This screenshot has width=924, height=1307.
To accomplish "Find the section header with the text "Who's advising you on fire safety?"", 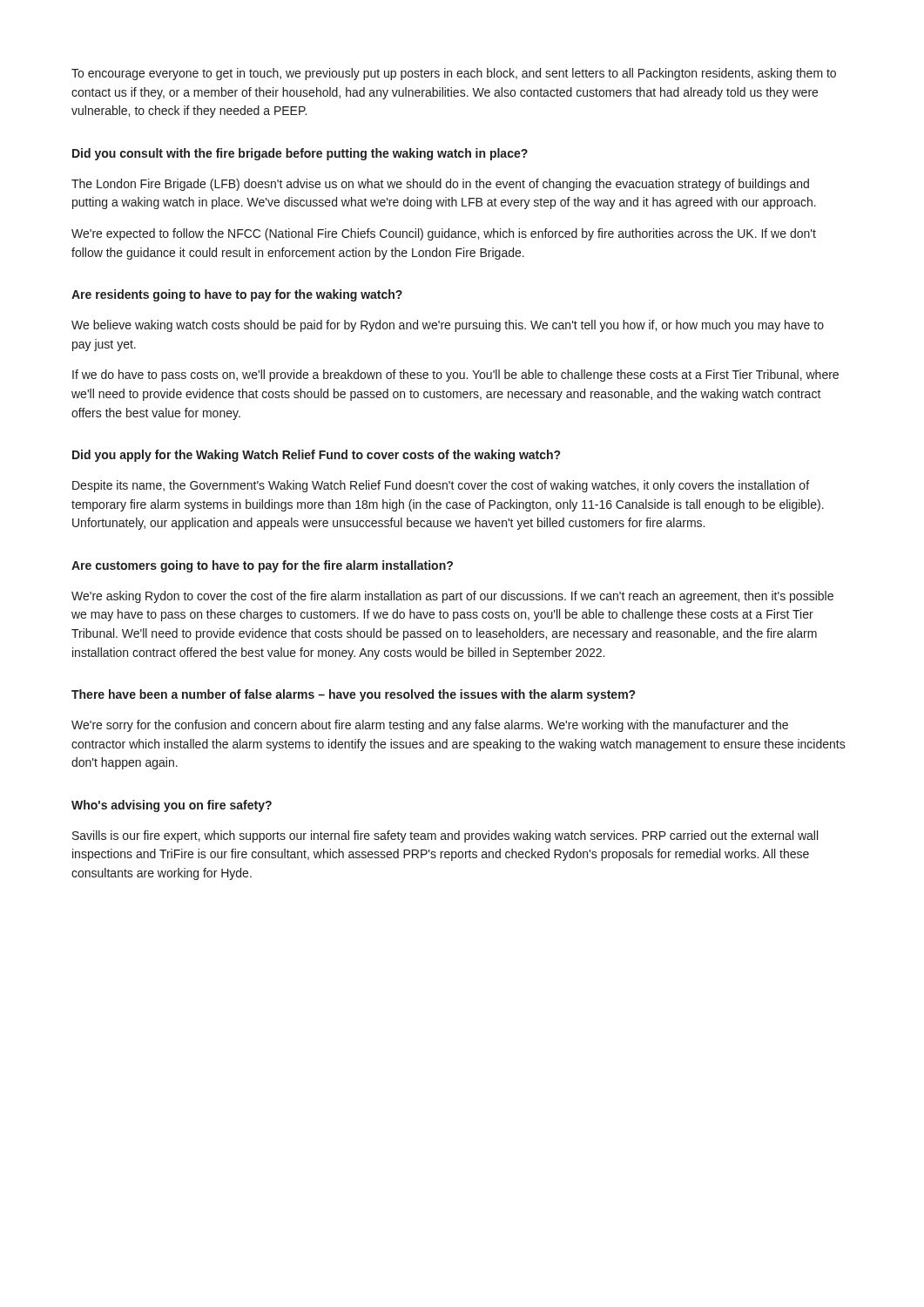I will 172,805.
